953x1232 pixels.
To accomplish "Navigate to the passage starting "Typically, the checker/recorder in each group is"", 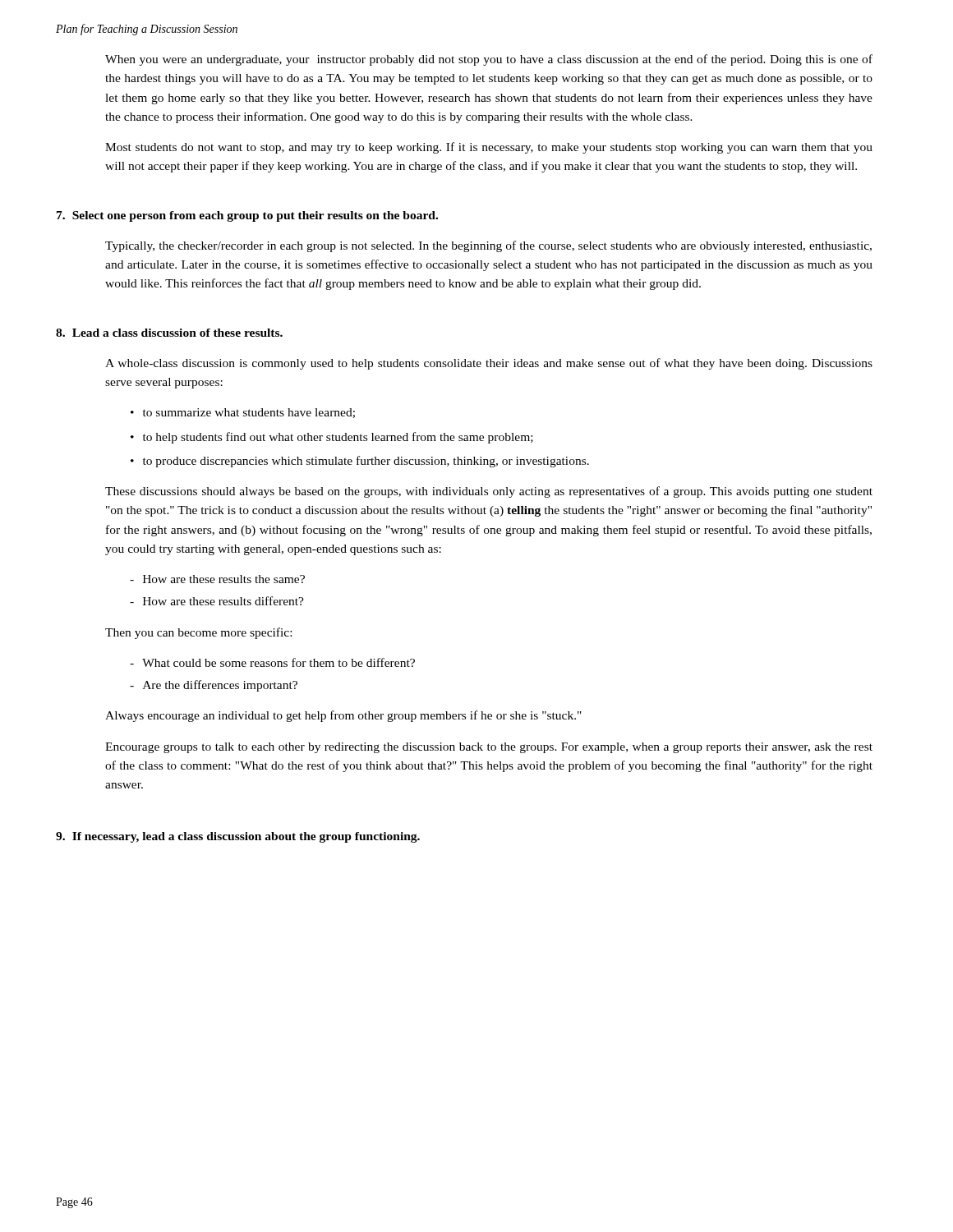I will (489, 264).
